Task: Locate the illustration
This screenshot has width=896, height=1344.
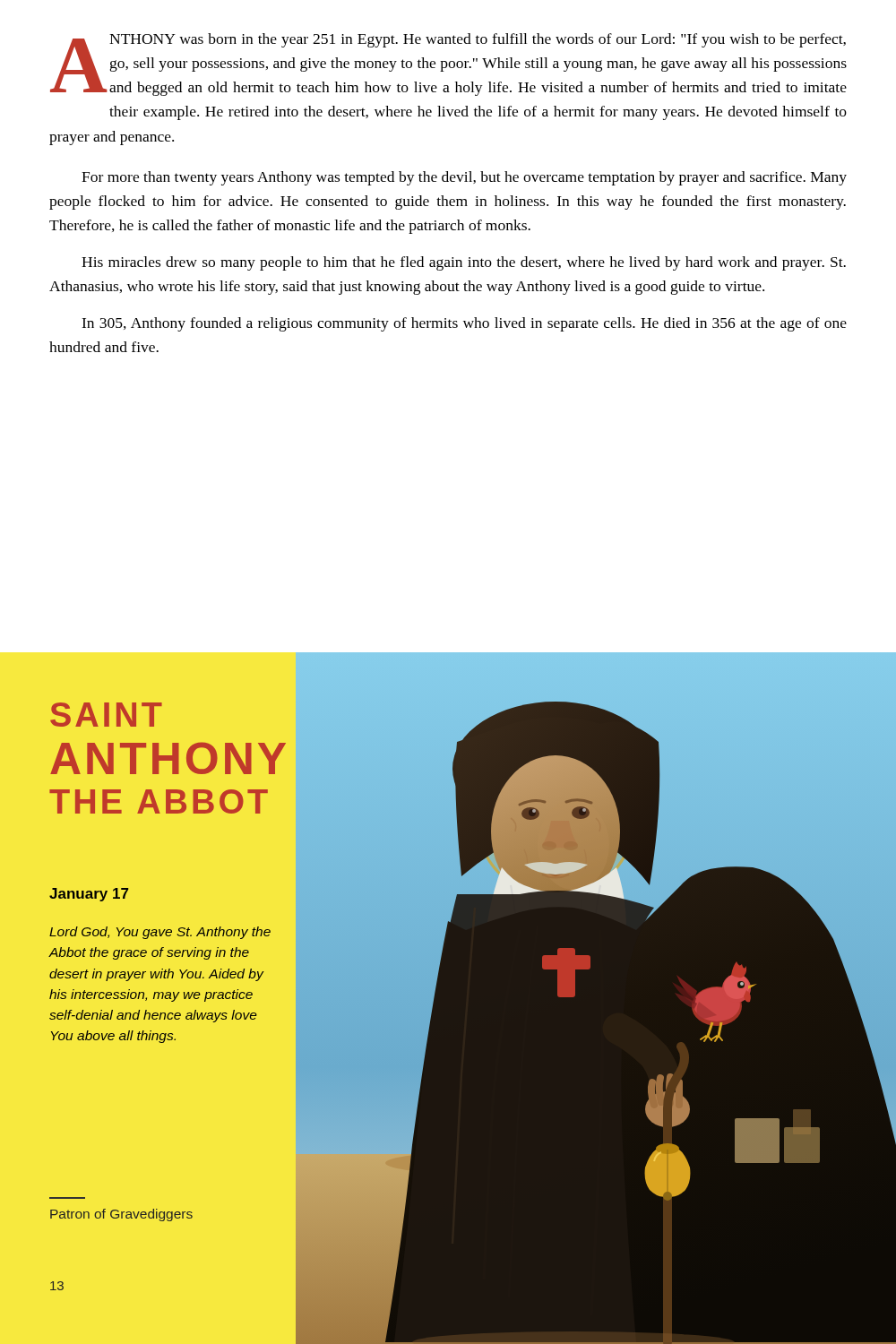Action: pos(596,998)
